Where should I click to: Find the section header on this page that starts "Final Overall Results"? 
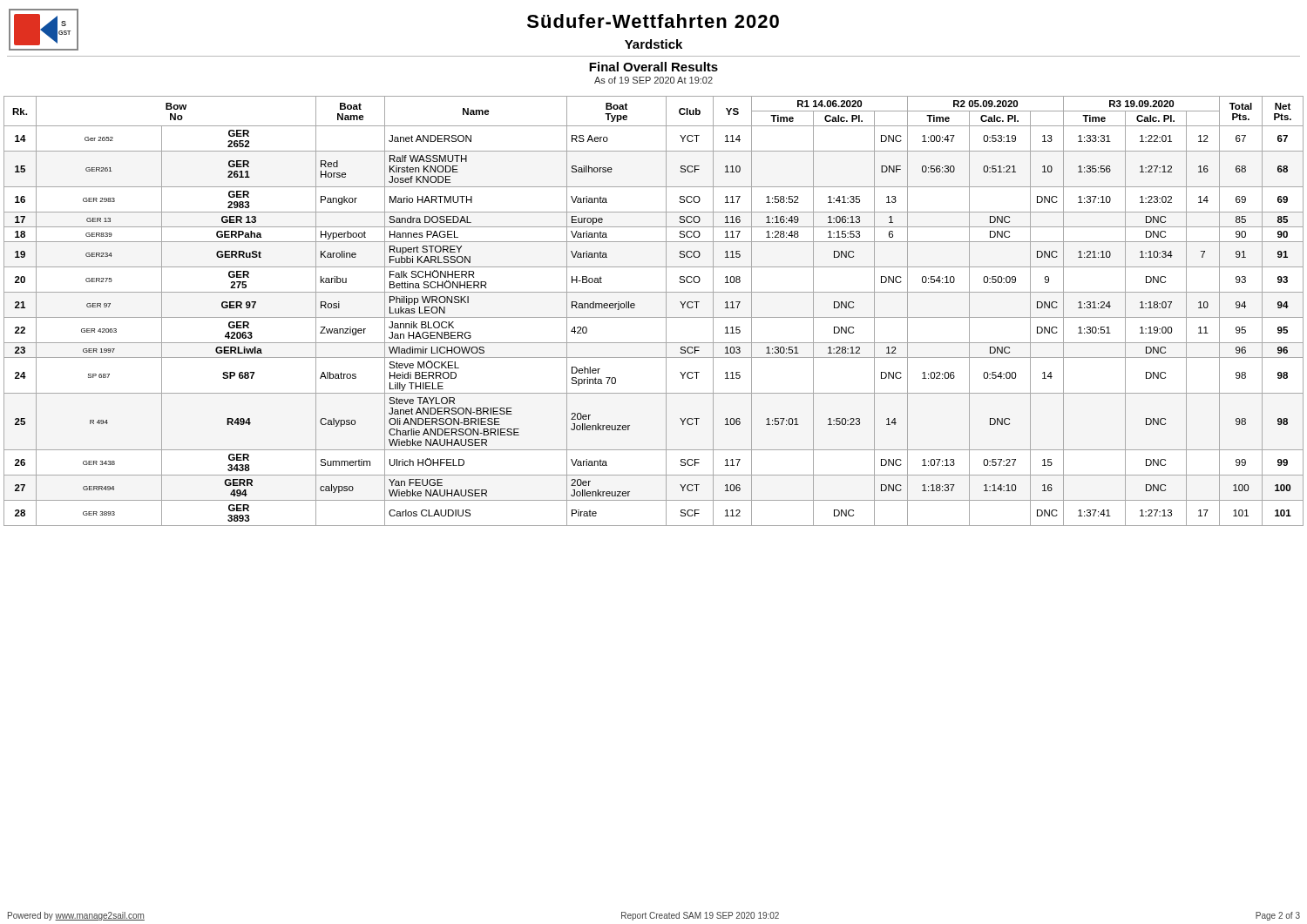654,72
